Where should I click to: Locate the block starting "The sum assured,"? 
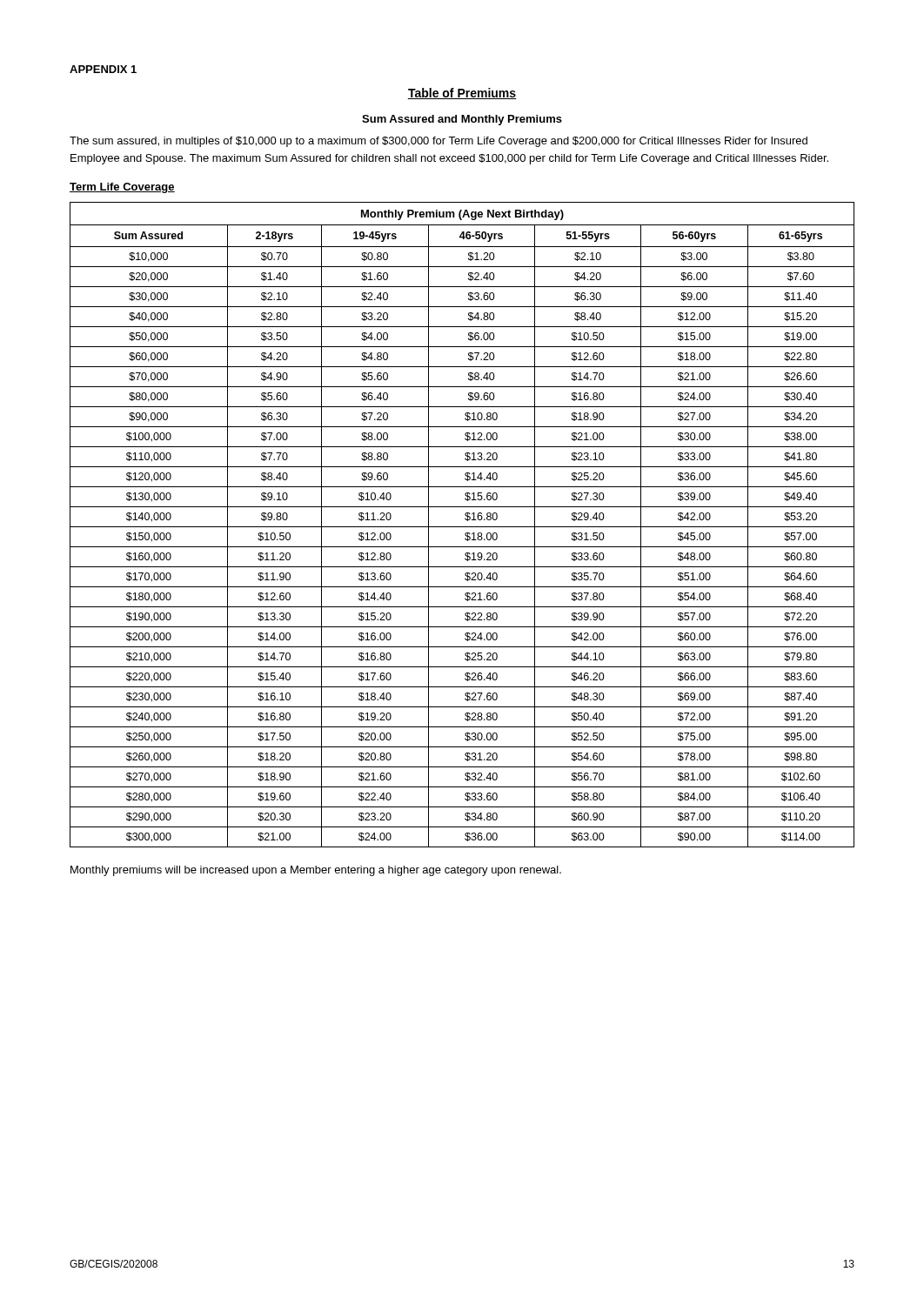click(449, 149)
